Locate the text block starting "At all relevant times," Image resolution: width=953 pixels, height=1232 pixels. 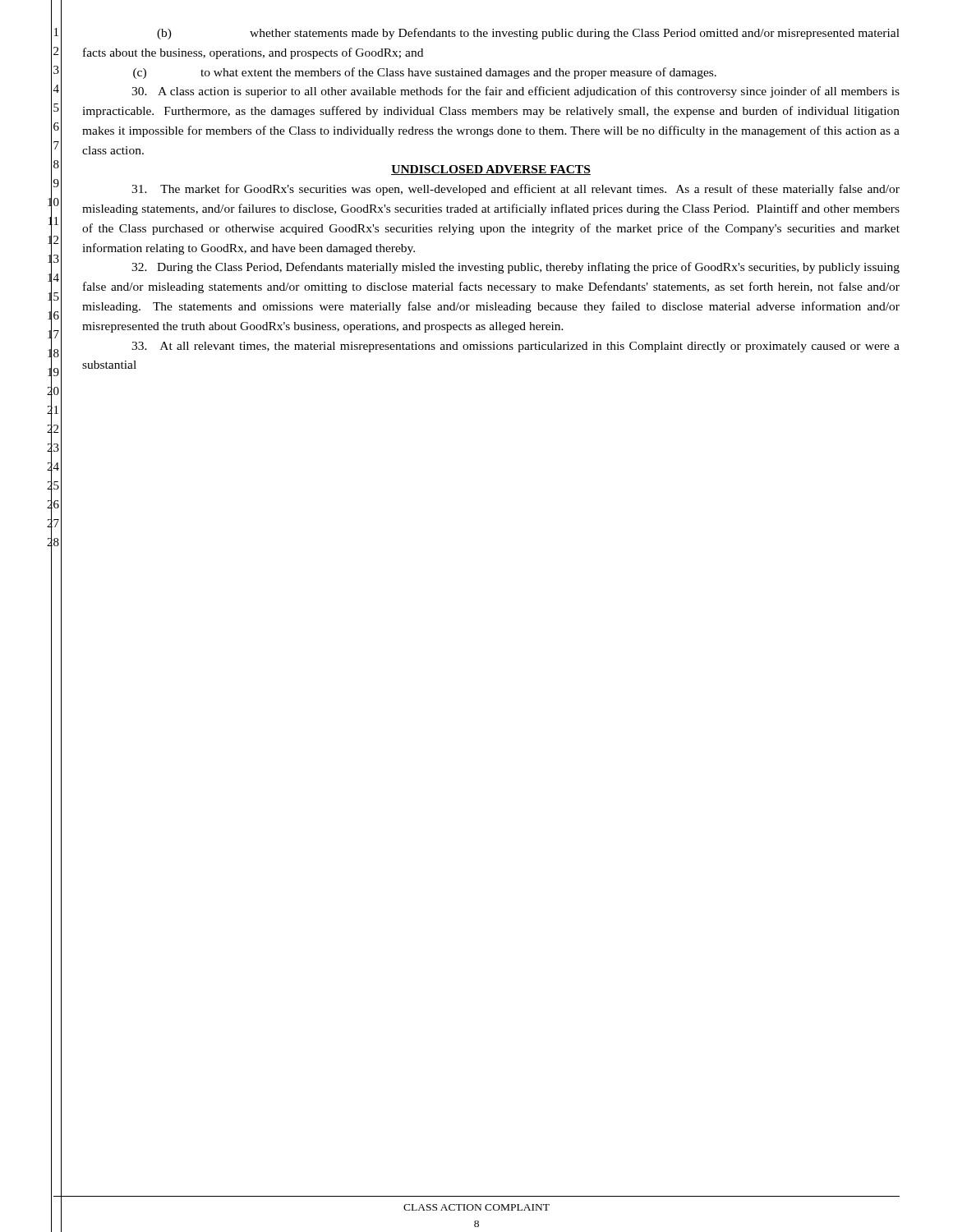click(491, 353)
